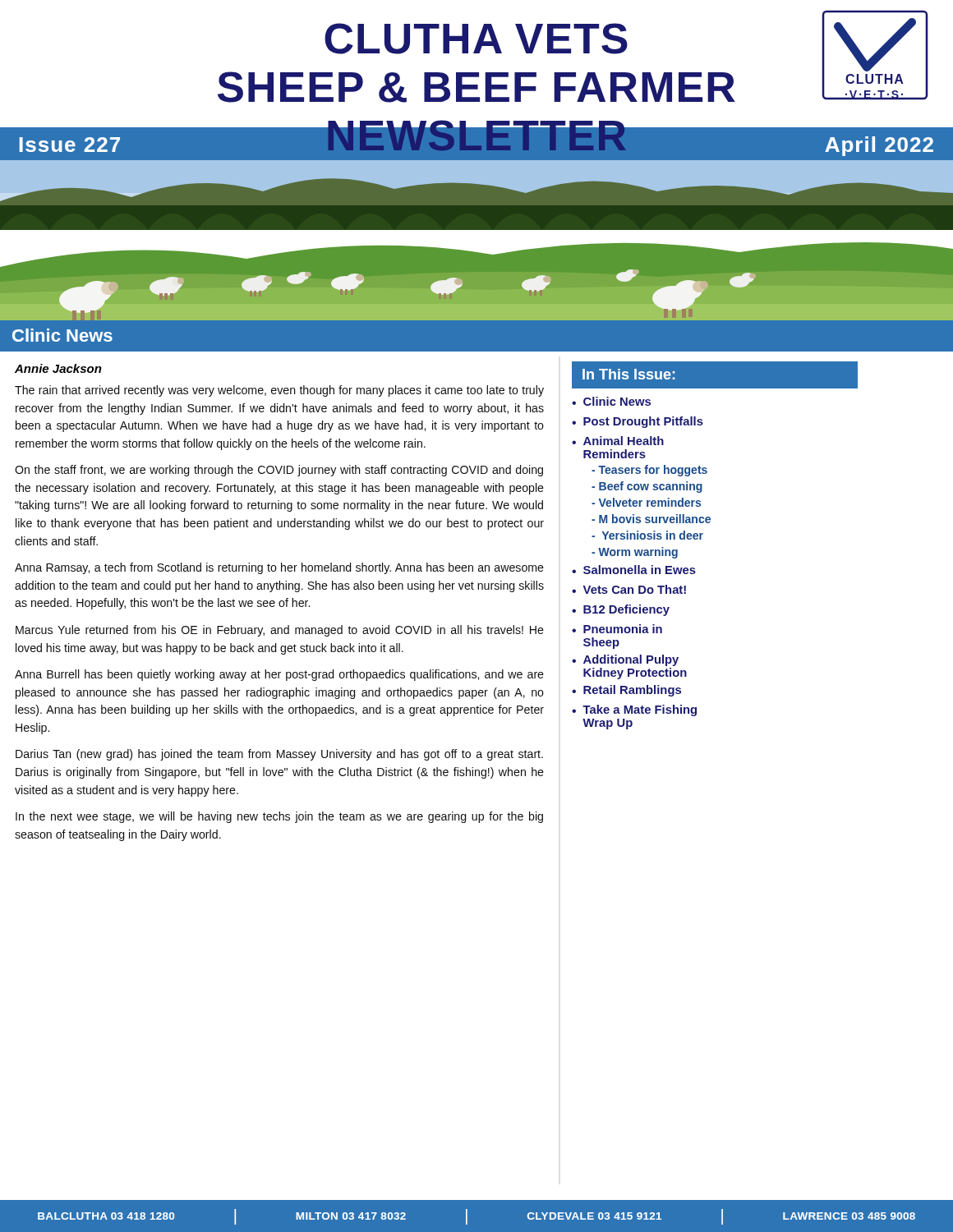This screenshot has height=1232, width=953.
Task: Find the region starting "• Retail Ramblings"
Action: 627,691
